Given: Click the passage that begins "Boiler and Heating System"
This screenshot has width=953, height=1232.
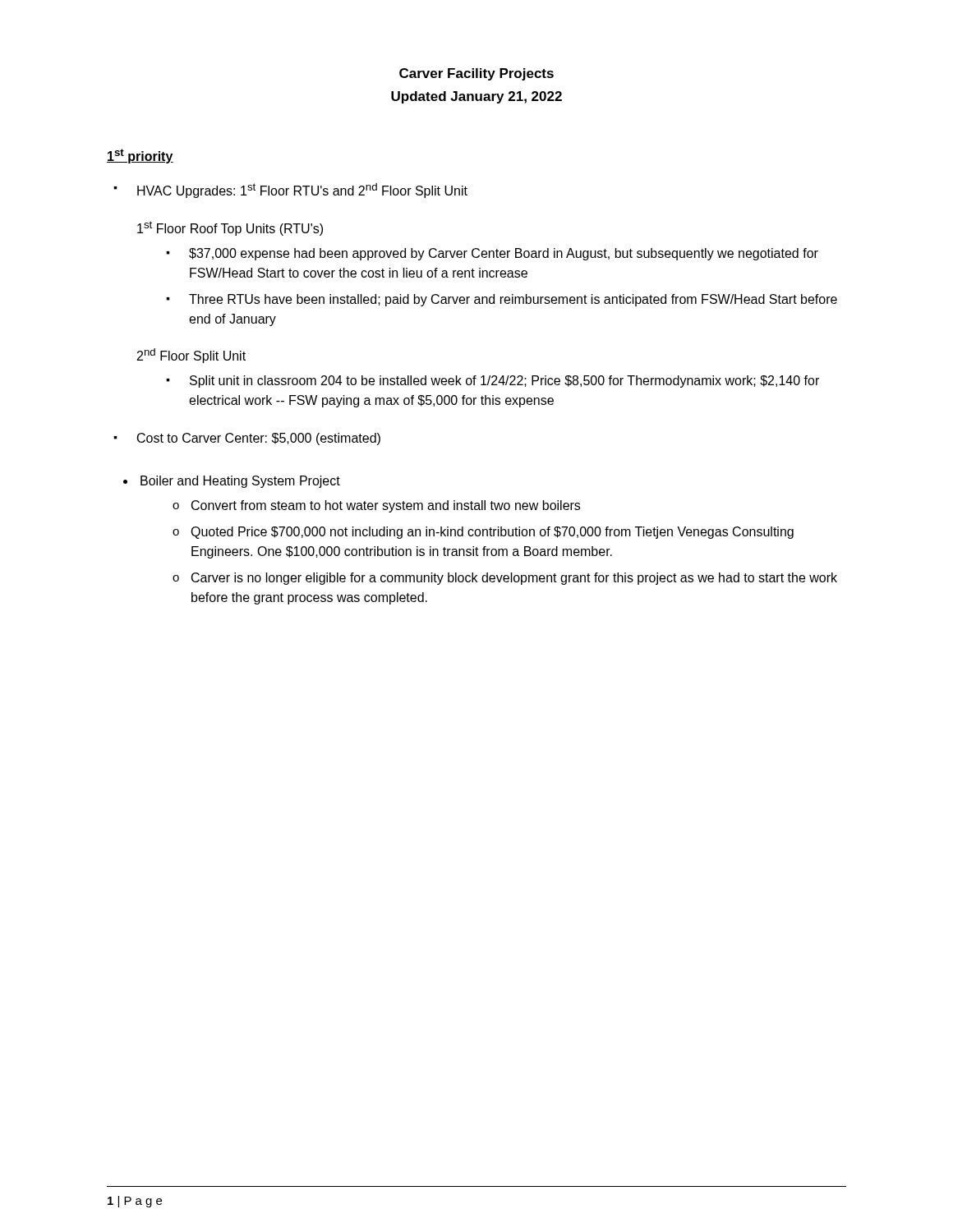Looking at the screenshot, I should coord(493,541).
